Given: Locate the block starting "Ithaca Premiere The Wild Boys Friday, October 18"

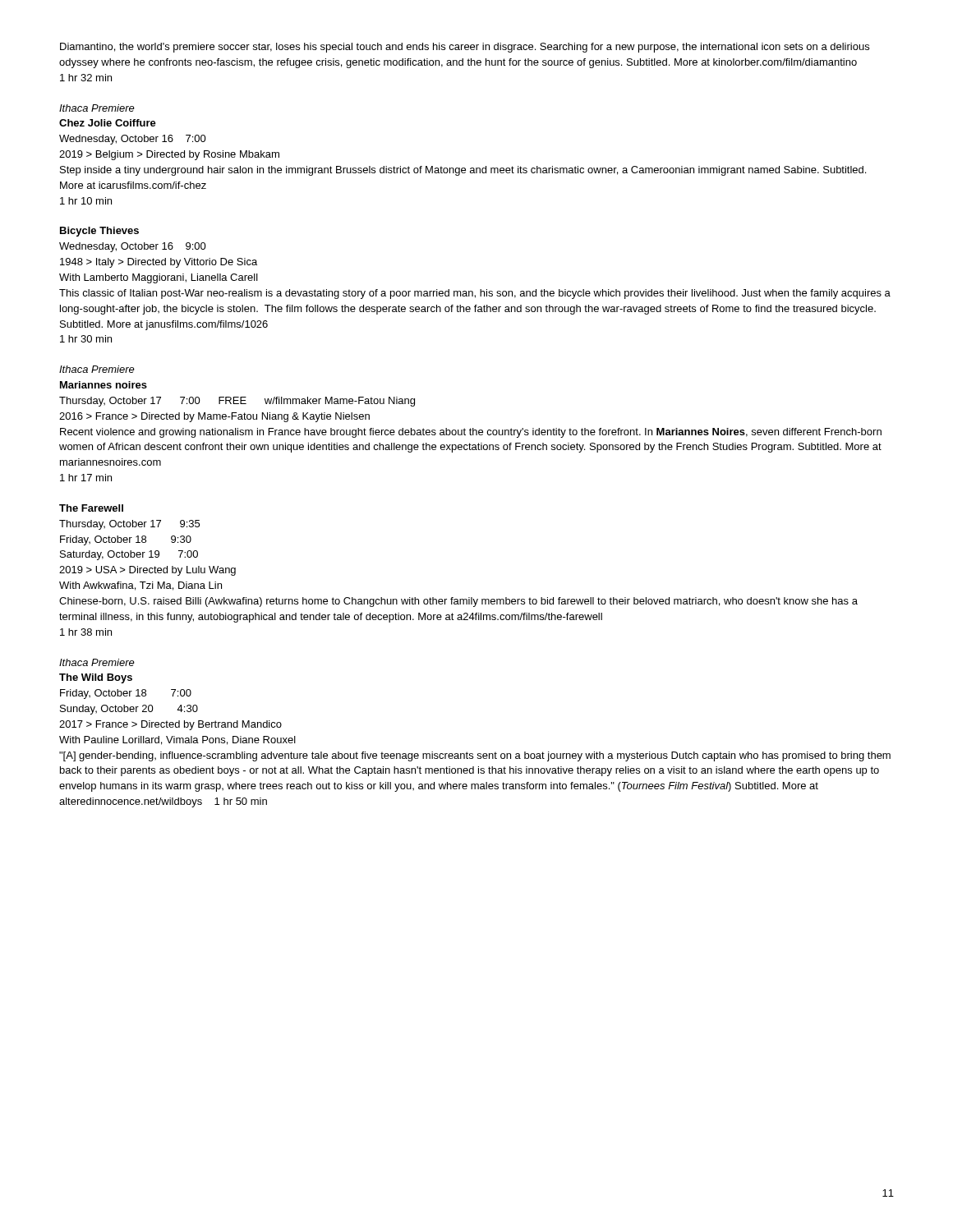Looking at the screenshot, I should click(x=97, y=662).
